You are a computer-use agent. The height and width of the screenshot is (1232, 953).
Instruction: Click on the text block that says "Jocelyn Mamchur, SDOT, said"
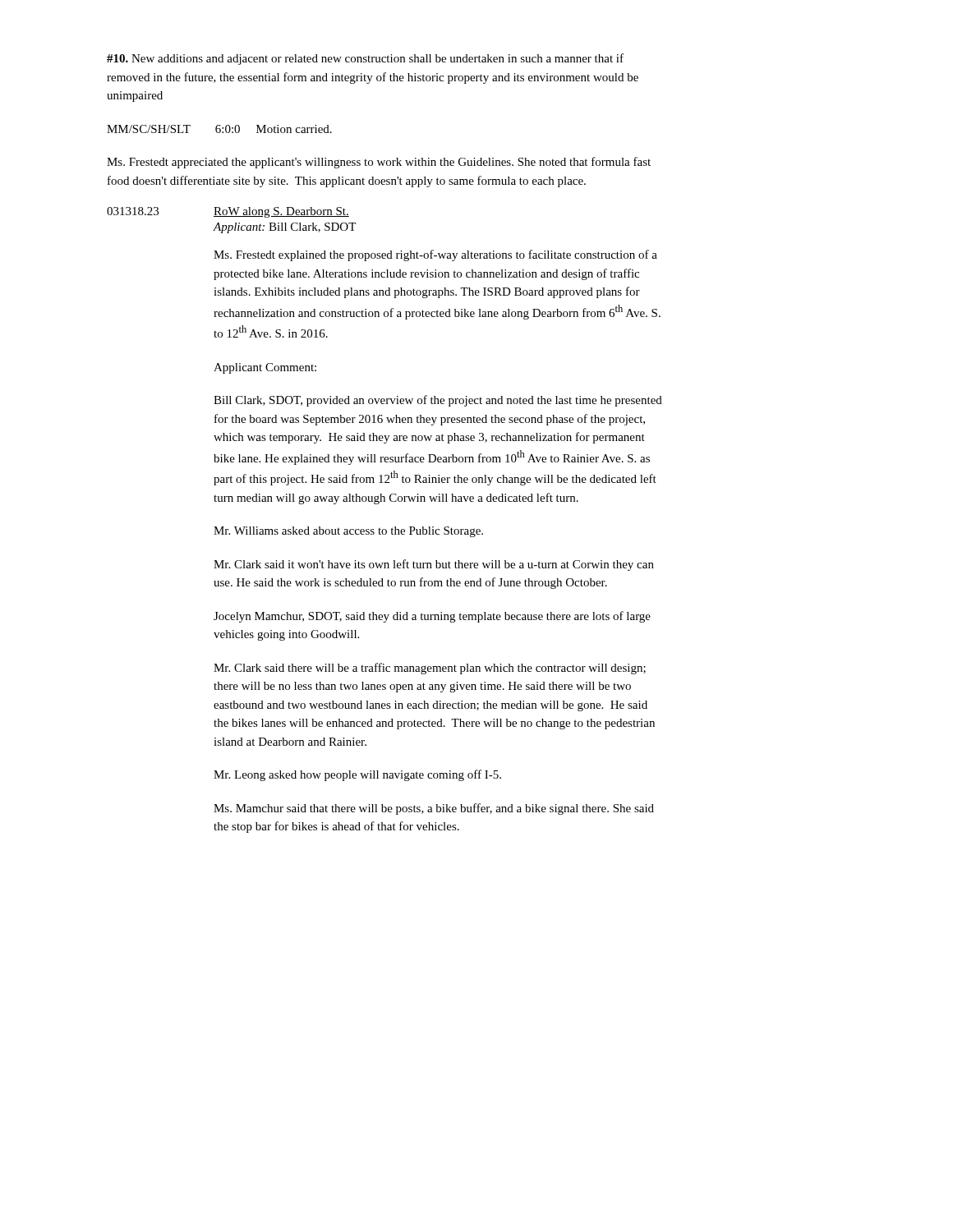coord(440,625)
